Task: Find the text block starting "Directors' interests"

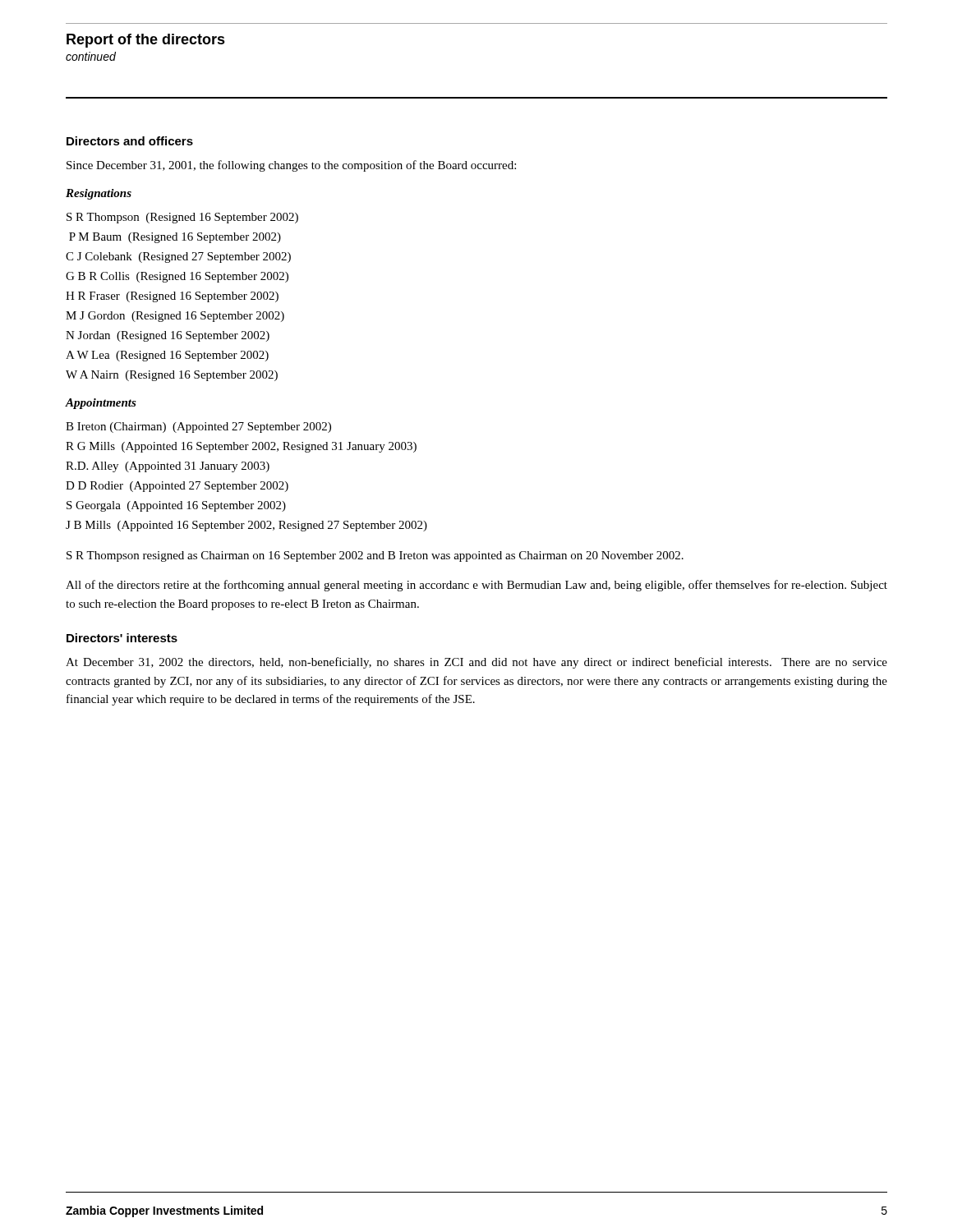Action: (x=122, y=638)
